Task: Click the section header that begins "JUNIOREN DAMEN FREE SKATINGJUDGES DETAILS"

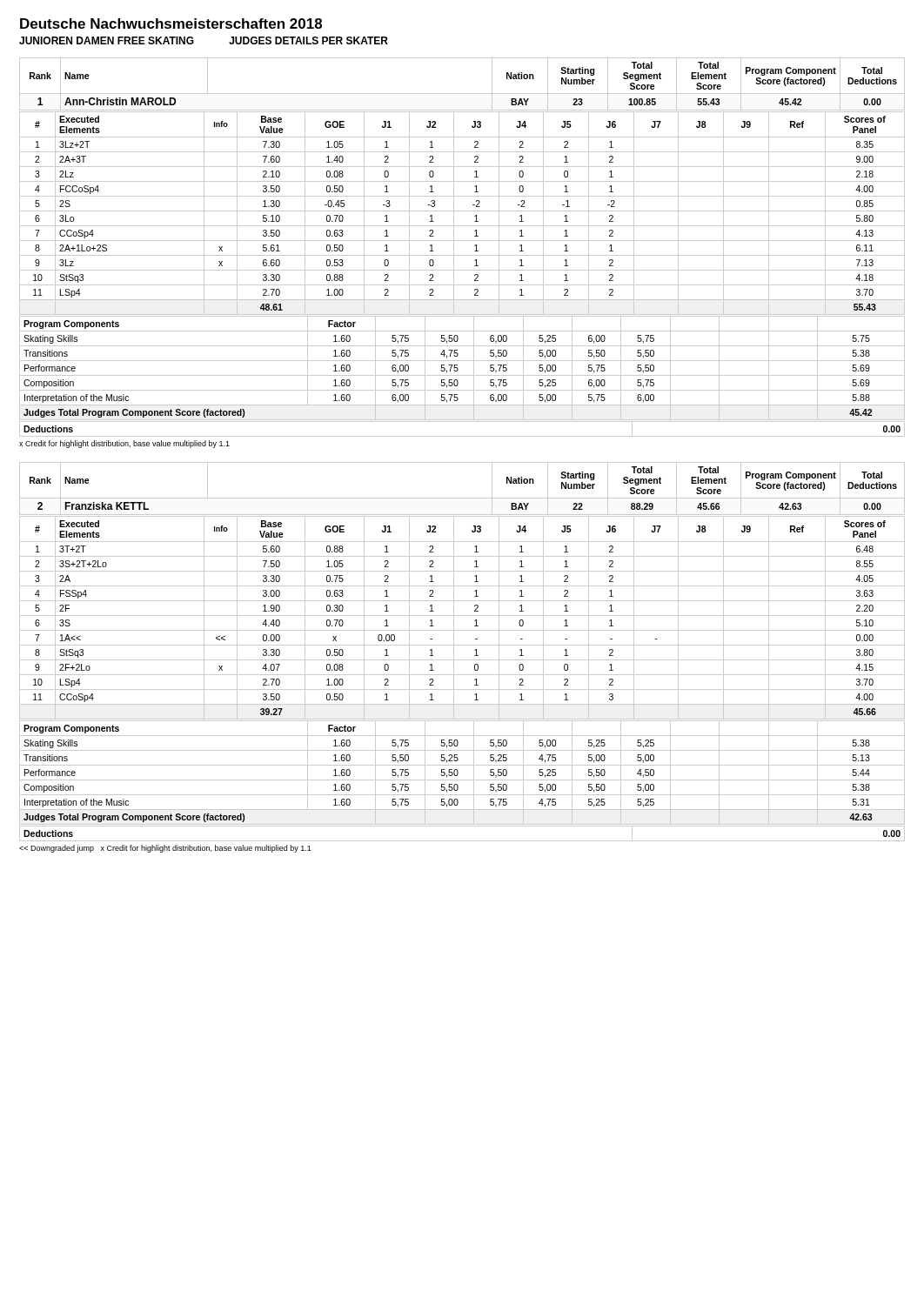Action: (204, 41)
